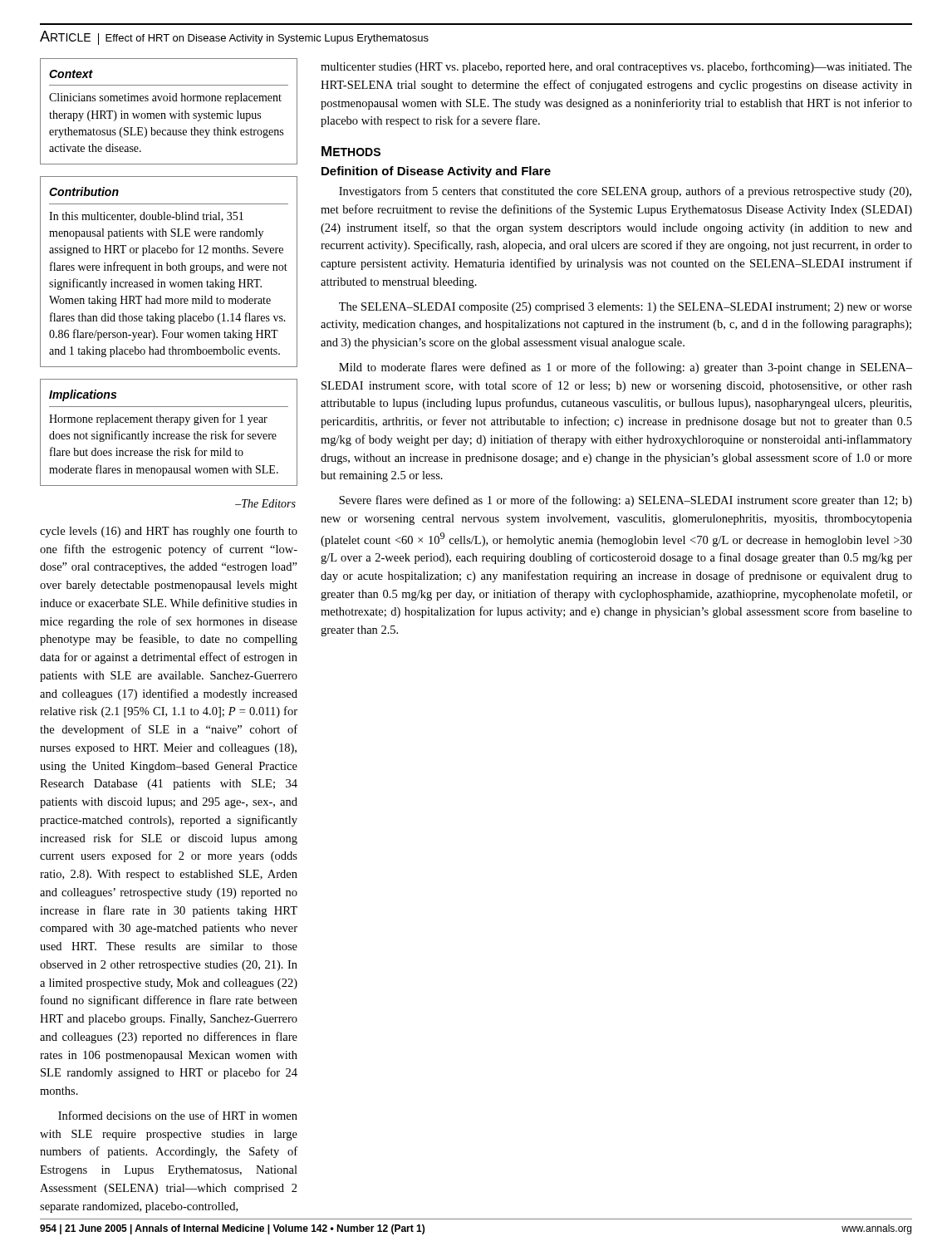Viewport: 952px width, 1246px height.
Task: Point to the passage starting "Context Clinicians sometimes avoid hormone replacement"
Action: (169, 110)
